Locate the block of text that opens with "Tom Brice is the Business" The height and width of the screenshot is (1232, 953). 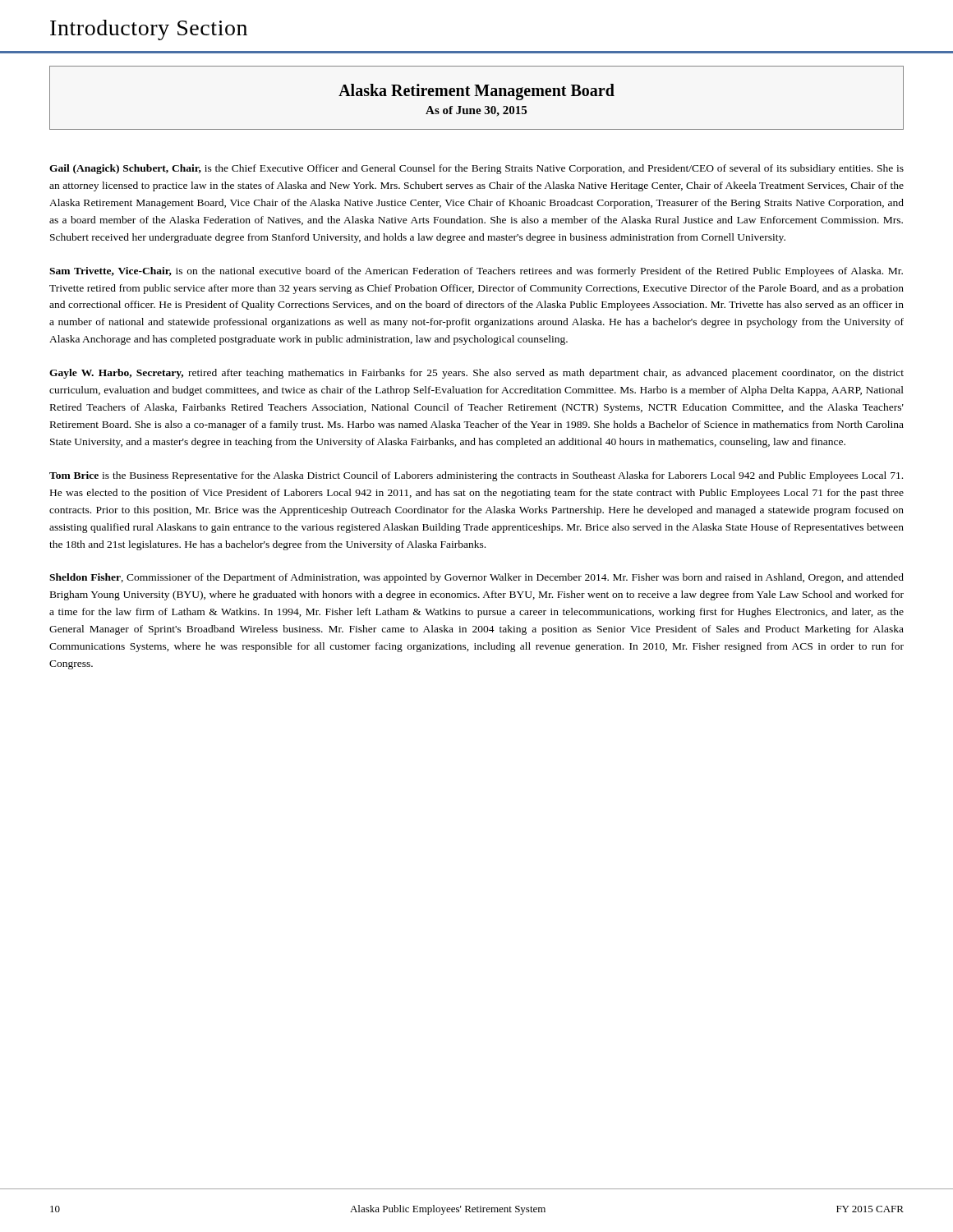pos(476,509)
